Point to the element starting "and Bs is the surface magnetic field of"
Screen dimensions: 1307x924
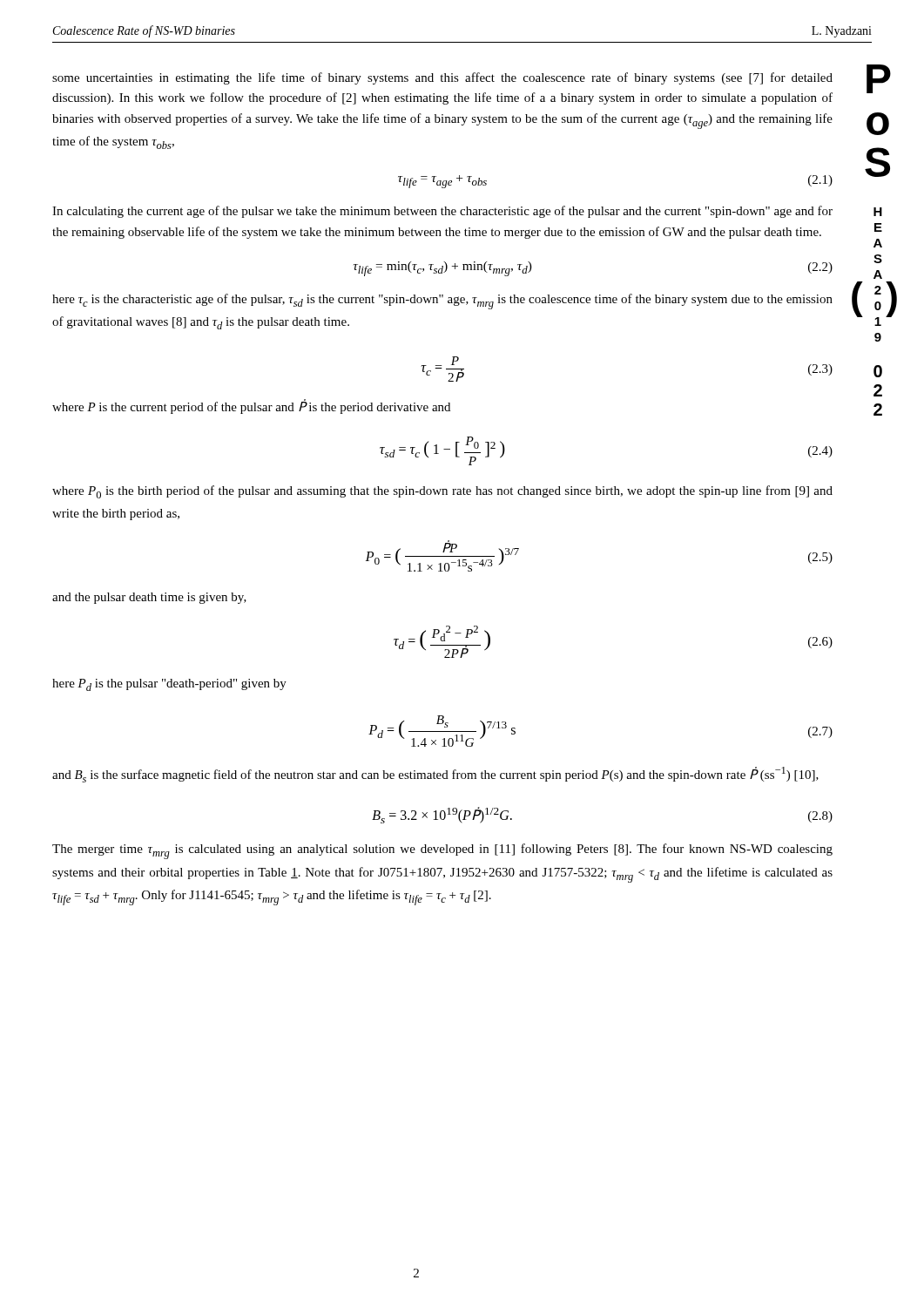436,775
